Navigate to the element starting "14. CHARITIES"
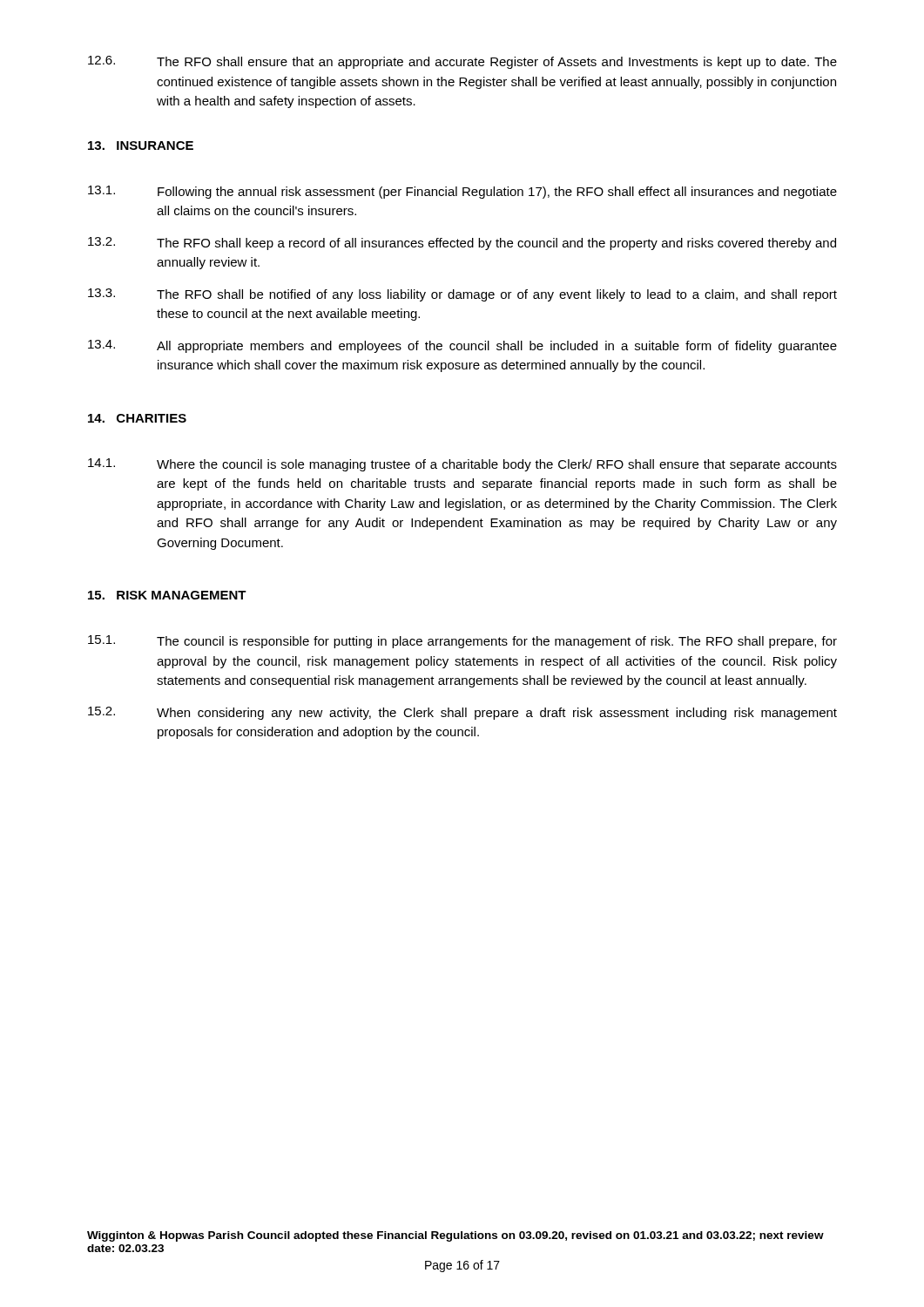The height and width of the screenshot is (1307, 924). (x=137, y=417)
